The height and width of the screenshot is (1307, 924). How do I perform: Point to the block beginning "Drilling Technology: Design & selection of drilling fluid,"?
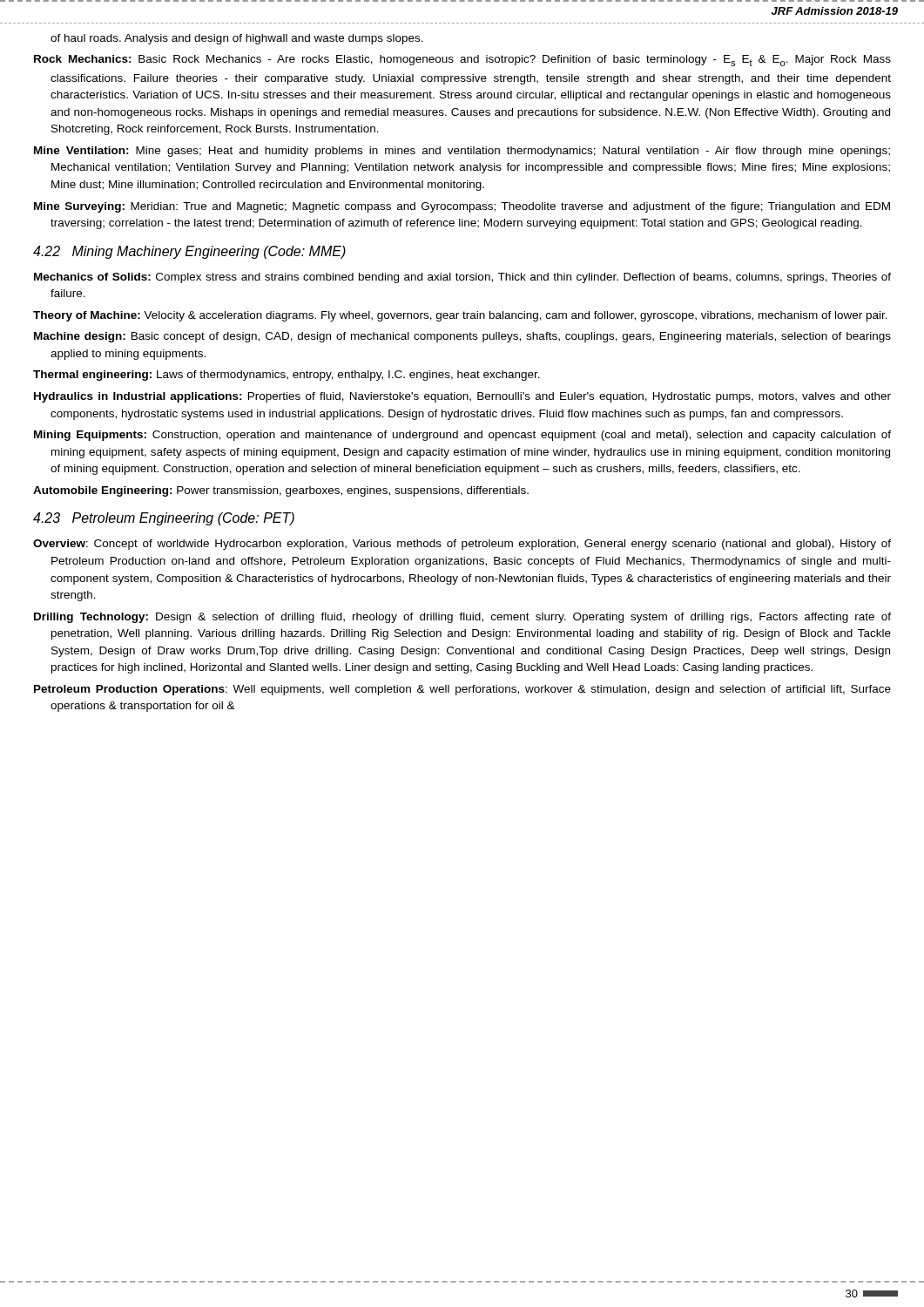(x=462, y=642)
